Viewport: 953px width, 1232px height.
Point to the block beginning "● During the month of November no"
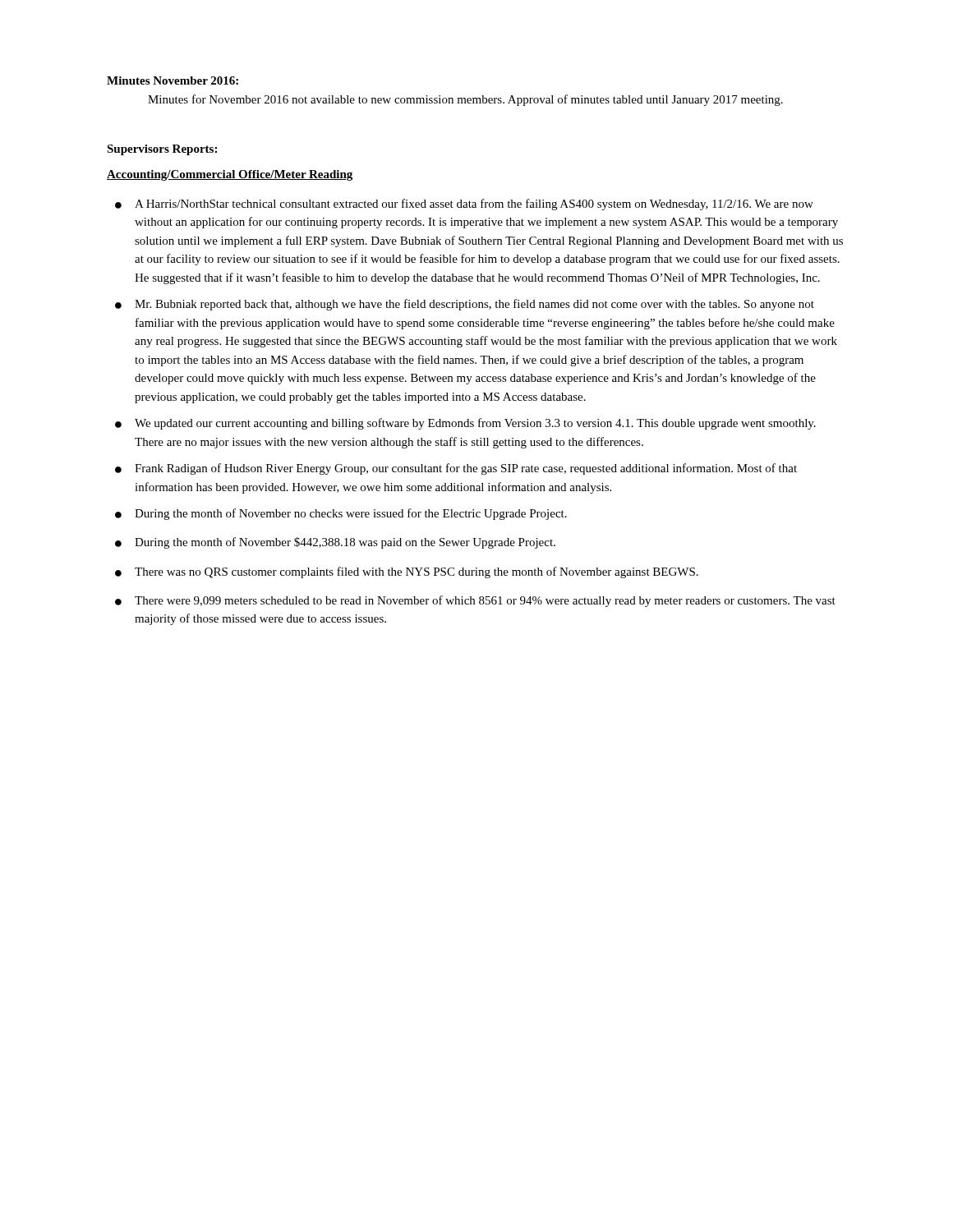pyautogui.click(x=476, y=515)
